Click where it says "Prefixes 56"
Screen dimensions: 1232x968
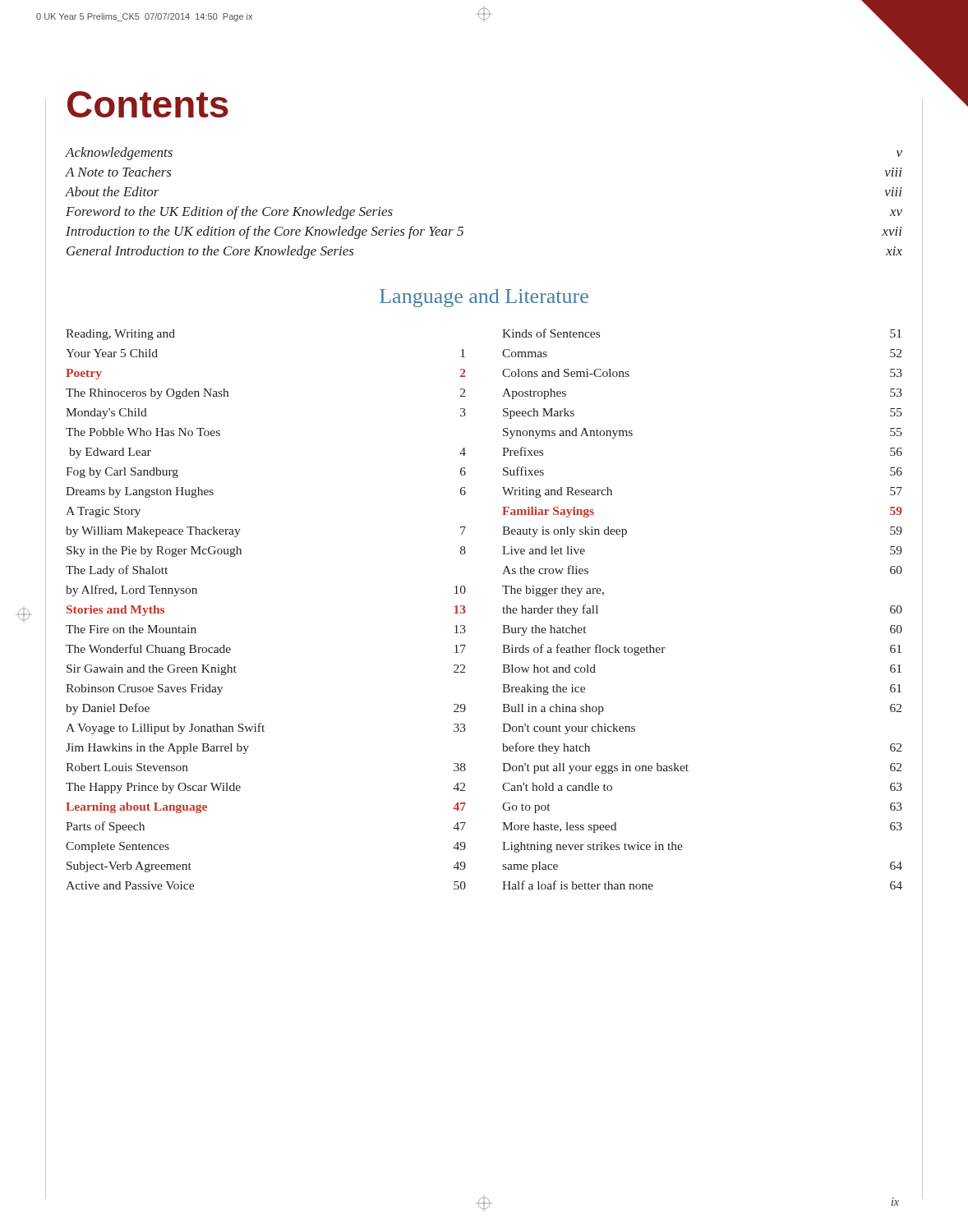(523, 451)
